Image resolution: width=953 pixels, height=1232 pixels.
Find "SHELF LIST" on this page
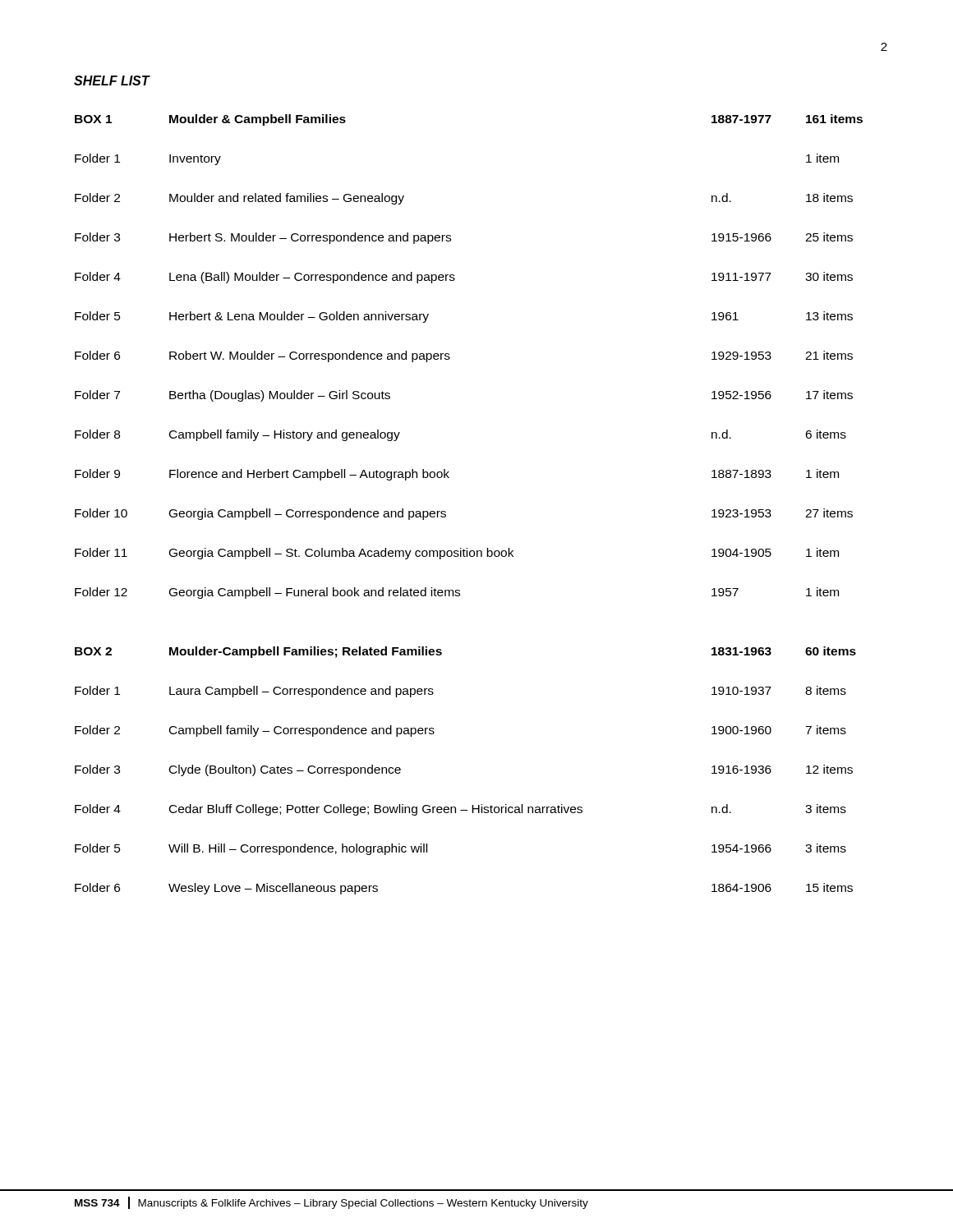point(112,81)
